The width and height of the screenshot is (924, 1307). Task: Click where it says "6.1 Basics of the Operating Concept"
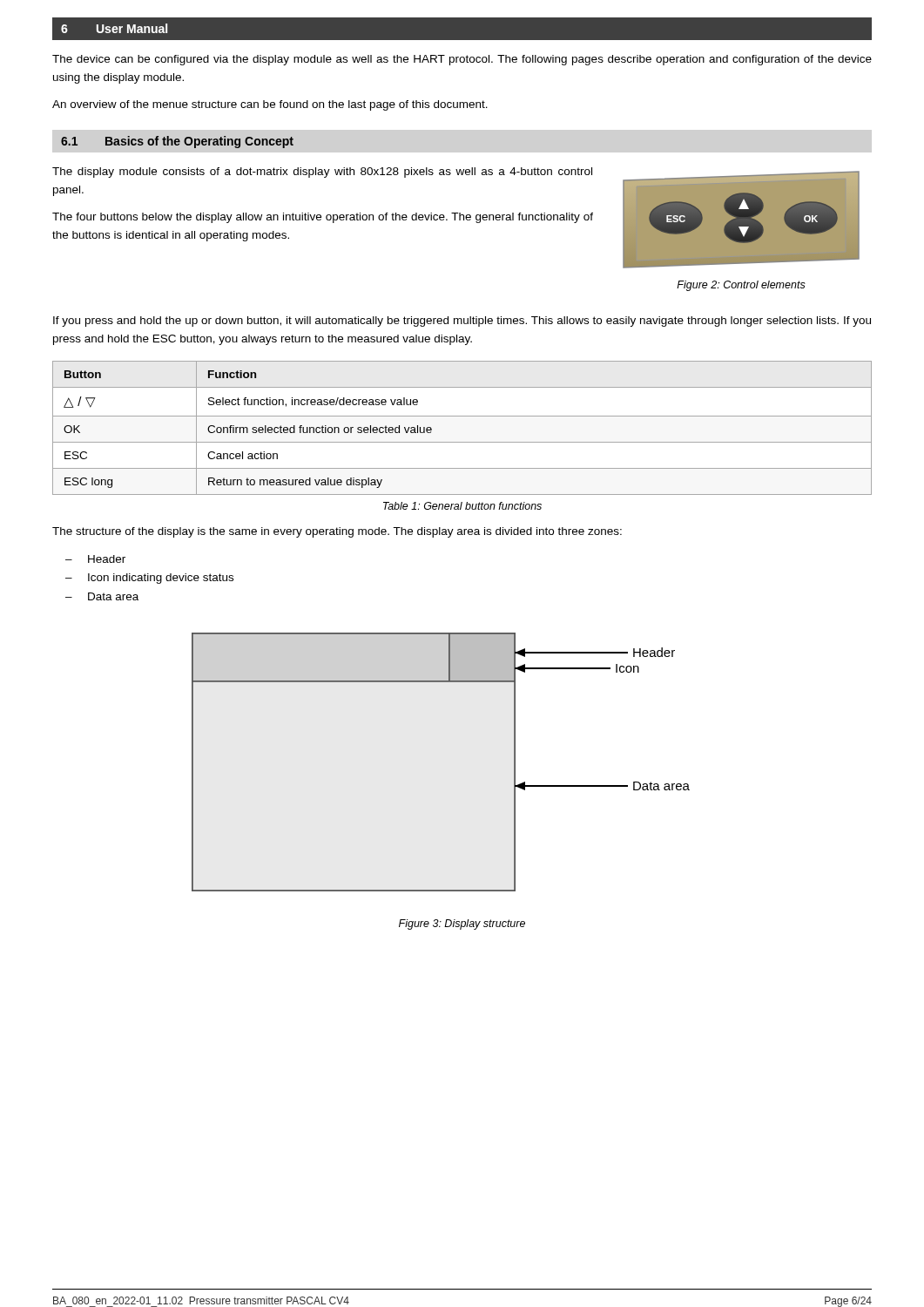[x=177, y=141]
